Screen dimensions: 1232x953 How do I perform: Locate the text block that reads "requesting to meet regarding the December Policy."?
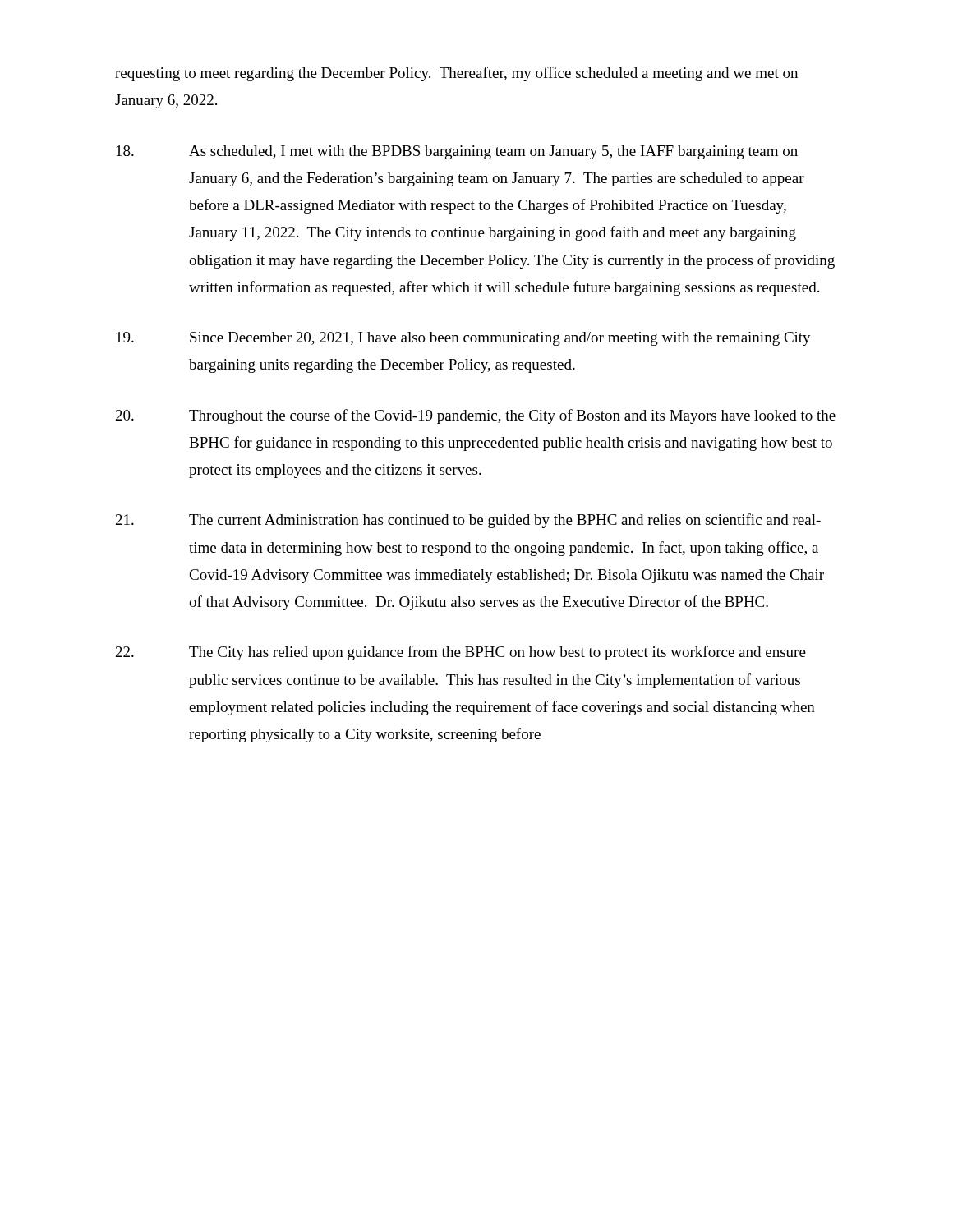click(x=476, y=86)
